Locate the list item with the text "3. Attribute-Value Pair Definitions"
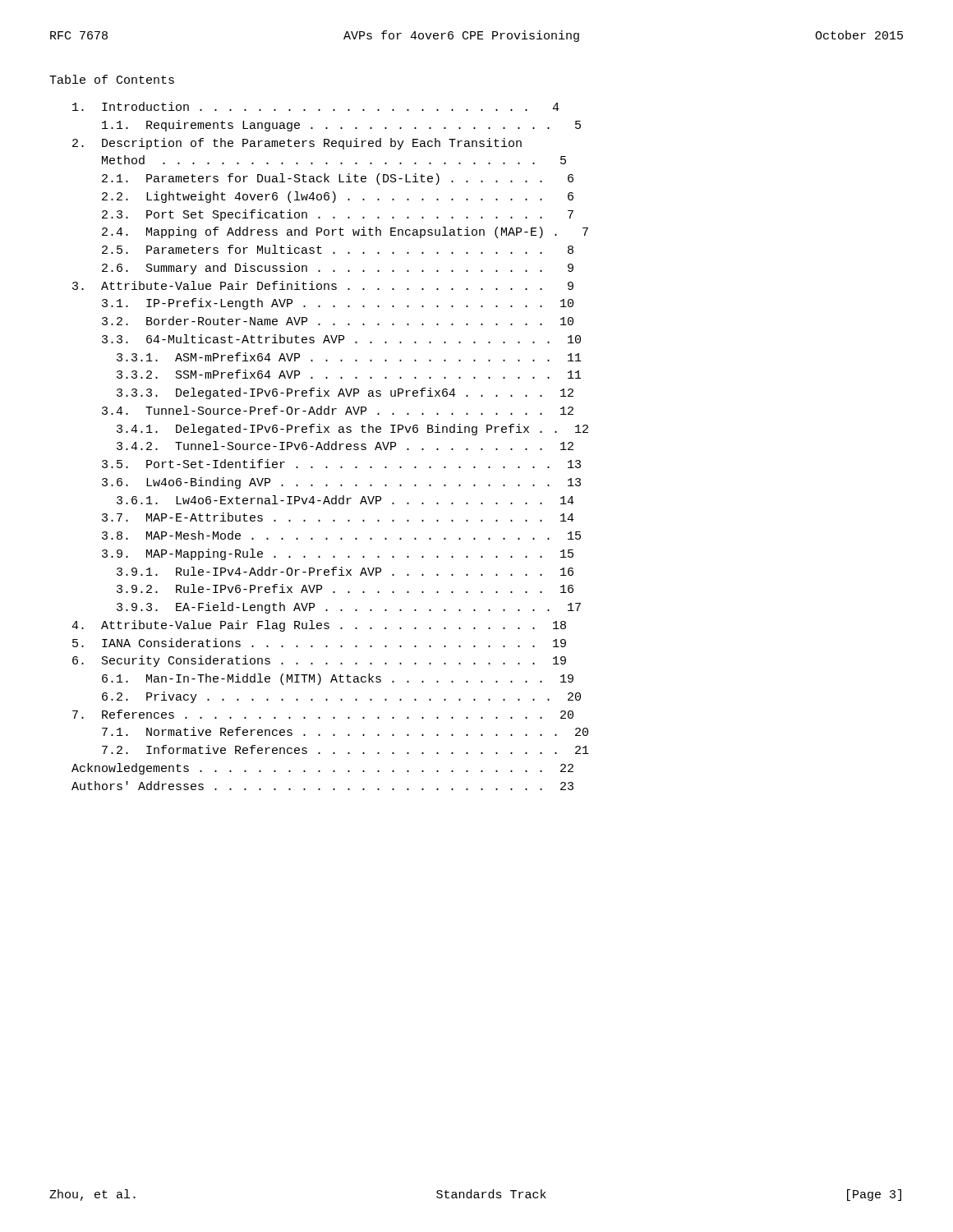The image size is (953, 1232). [312, 287]
